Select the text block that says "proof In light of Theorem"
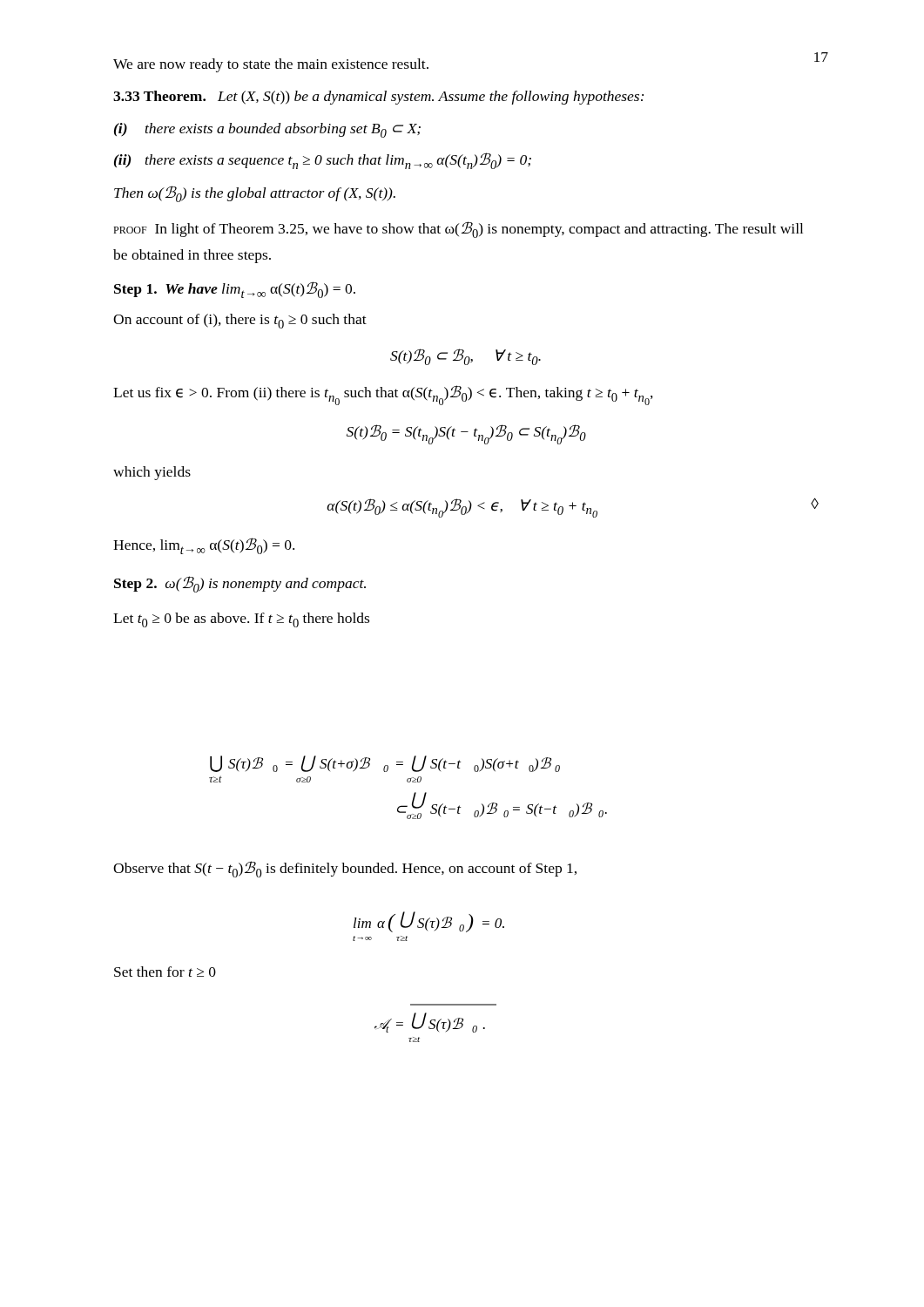This screenshot has width=924, height=1307. pos(466,241)
